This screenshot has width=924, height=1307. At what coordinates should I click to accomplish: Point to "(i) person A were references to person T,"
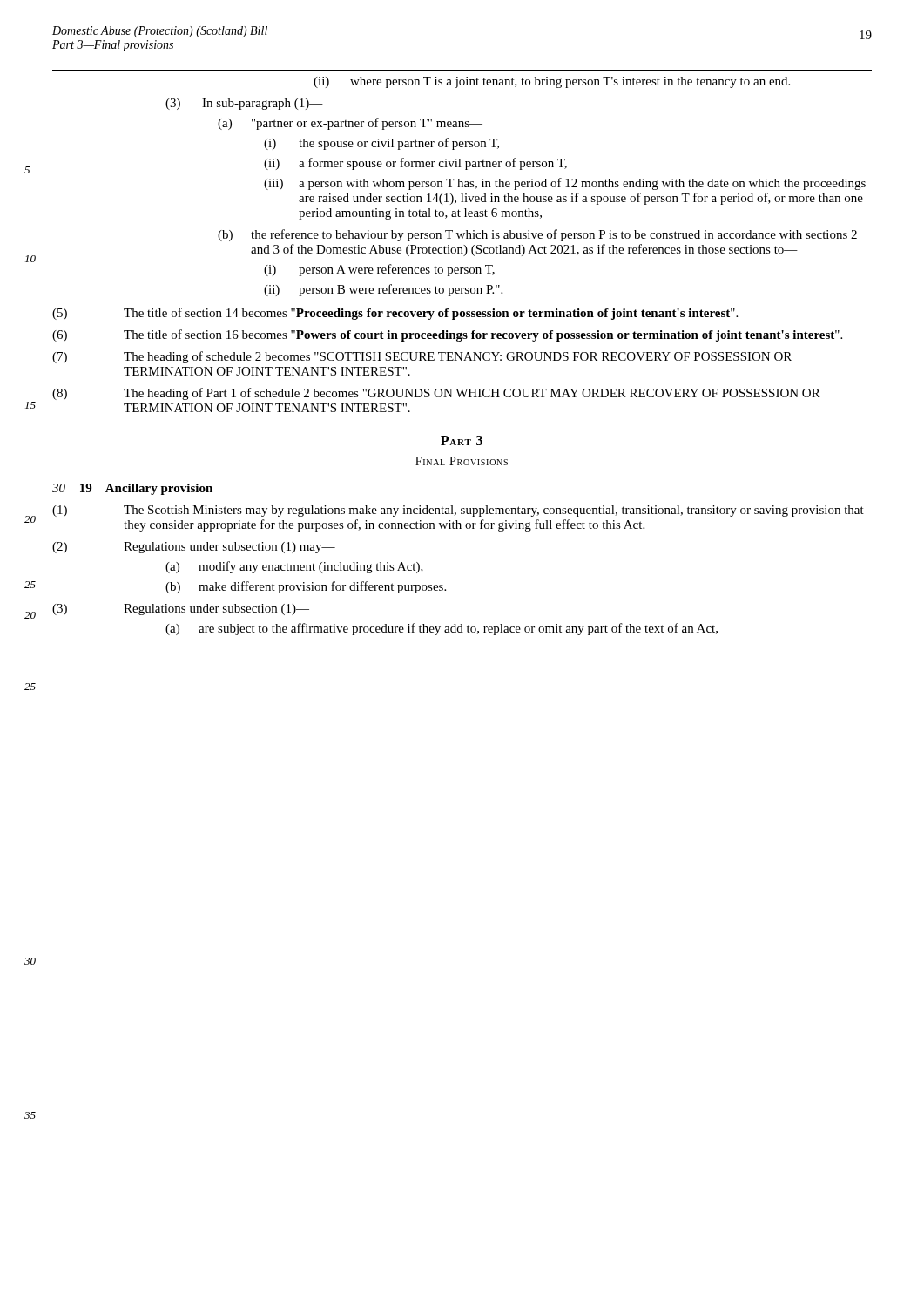pos(462,270)
